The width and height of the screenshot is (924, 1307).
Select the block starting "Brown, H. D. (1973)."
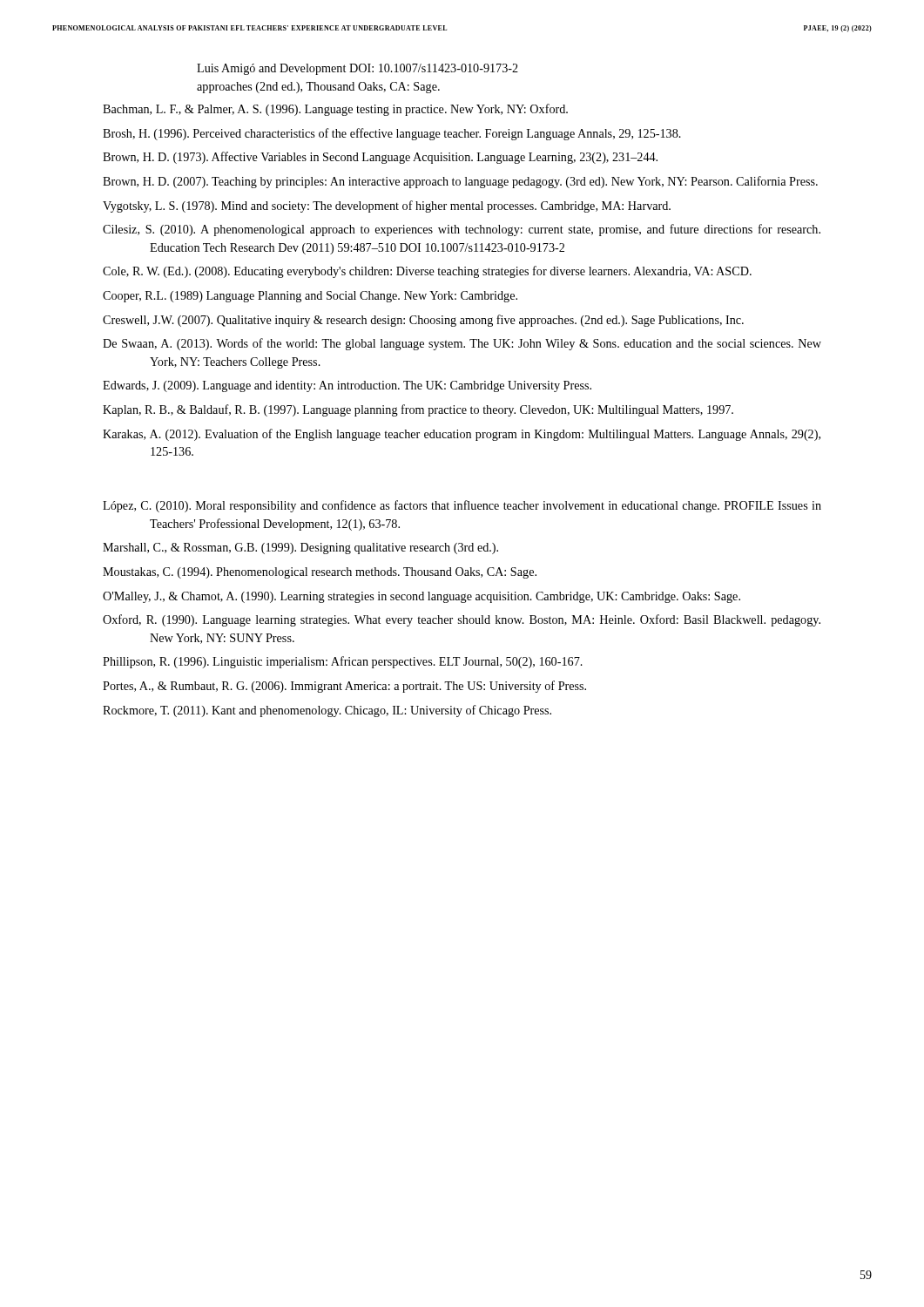click(381, 157)
